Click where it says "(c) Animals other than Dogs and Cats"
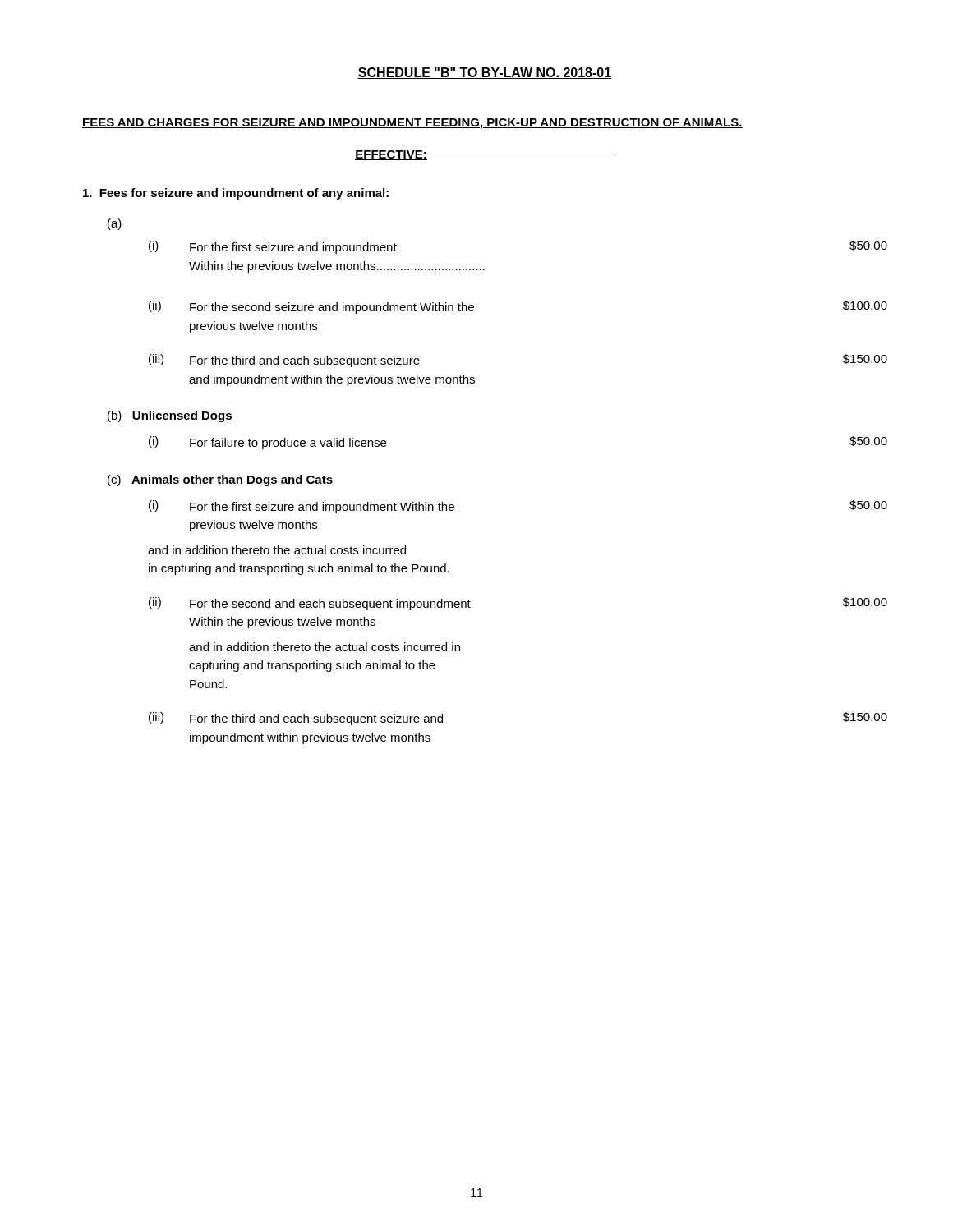The image size is (953, 1232). [220, 479]
